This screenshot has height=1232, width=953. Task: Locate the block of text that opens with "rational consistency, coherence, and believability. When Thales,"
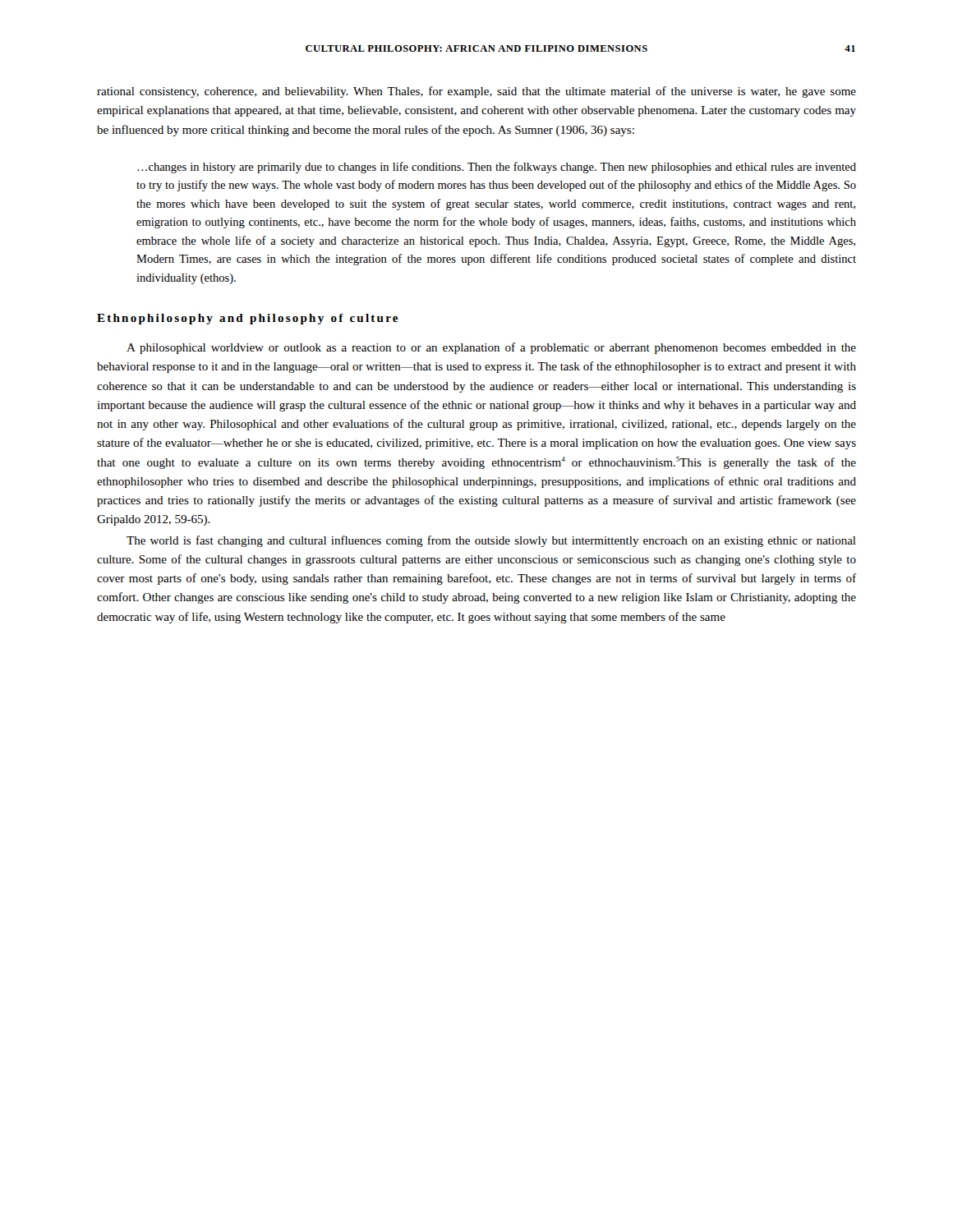476,110
